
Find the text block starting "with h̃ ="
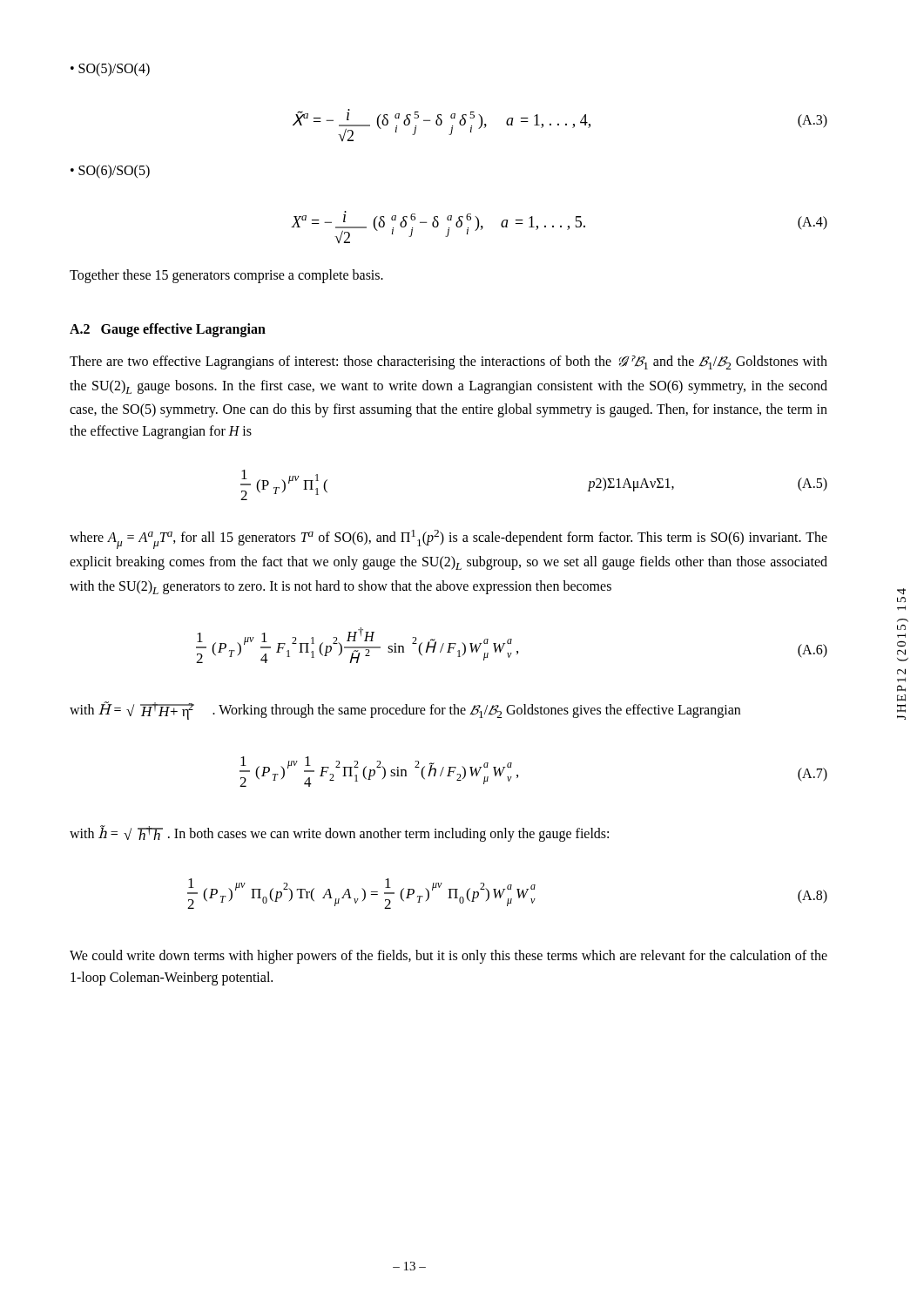pyautogui.click(x=340, y=835)
